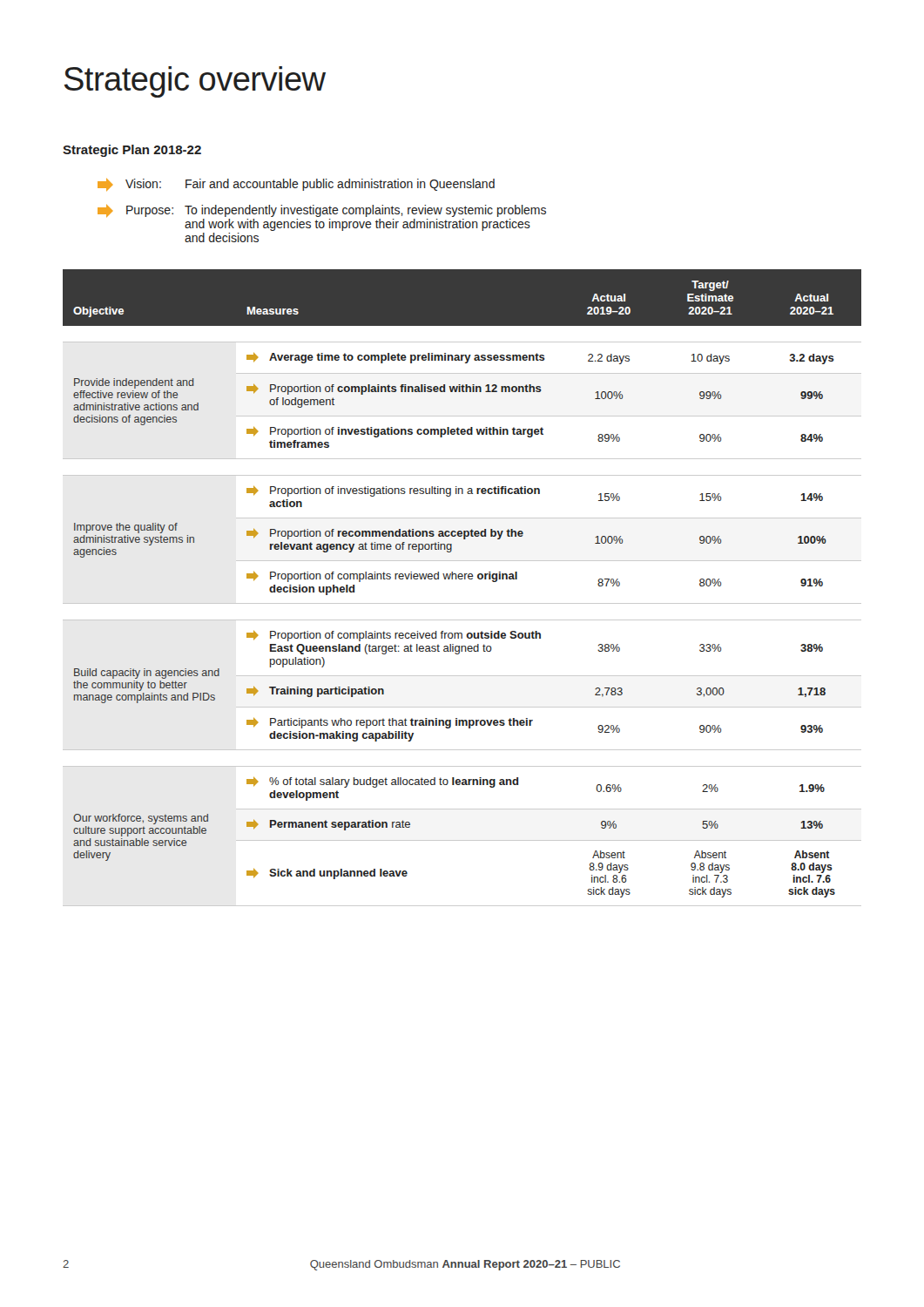This screenshot has height=1307, width=924.
Task: Point to "Strategic Plan 2018-22"
Action: 132,149
